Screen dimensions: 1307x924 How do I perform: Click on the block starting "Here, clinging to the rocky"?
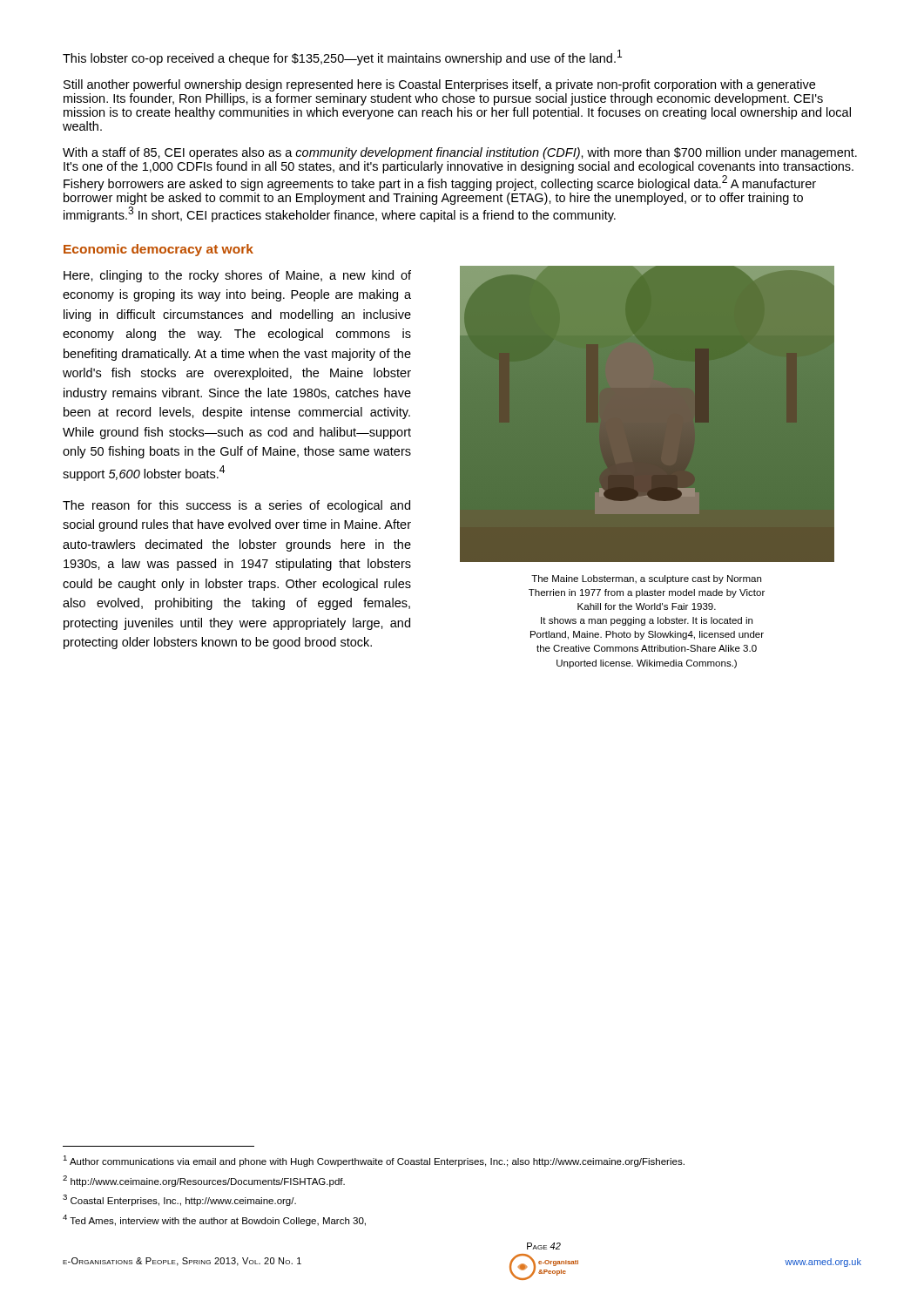pyautogui.click(x=237, y=375)
